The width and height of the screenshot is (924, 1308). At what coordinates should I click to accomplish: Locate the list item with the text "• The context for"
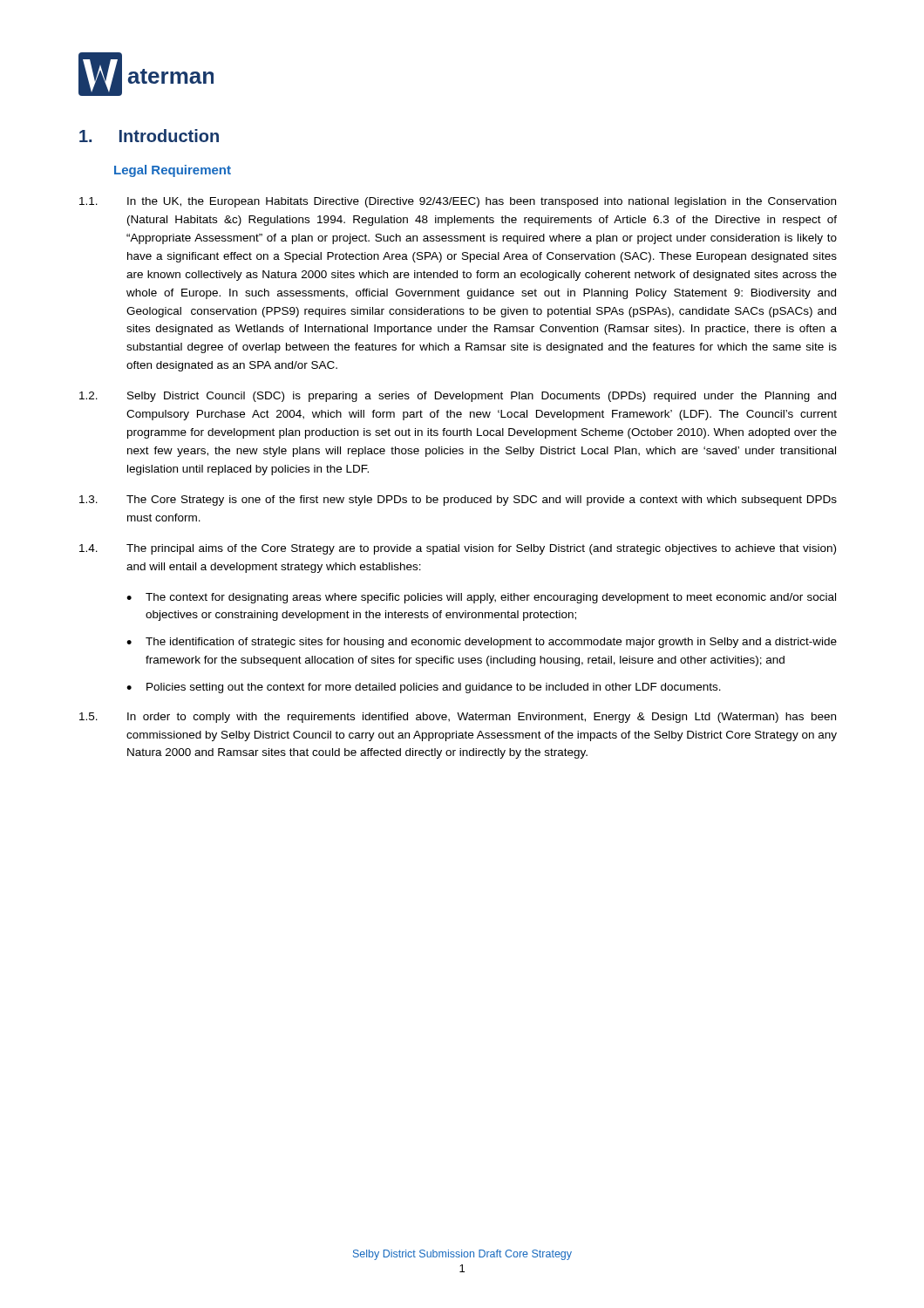click(482, 606)
